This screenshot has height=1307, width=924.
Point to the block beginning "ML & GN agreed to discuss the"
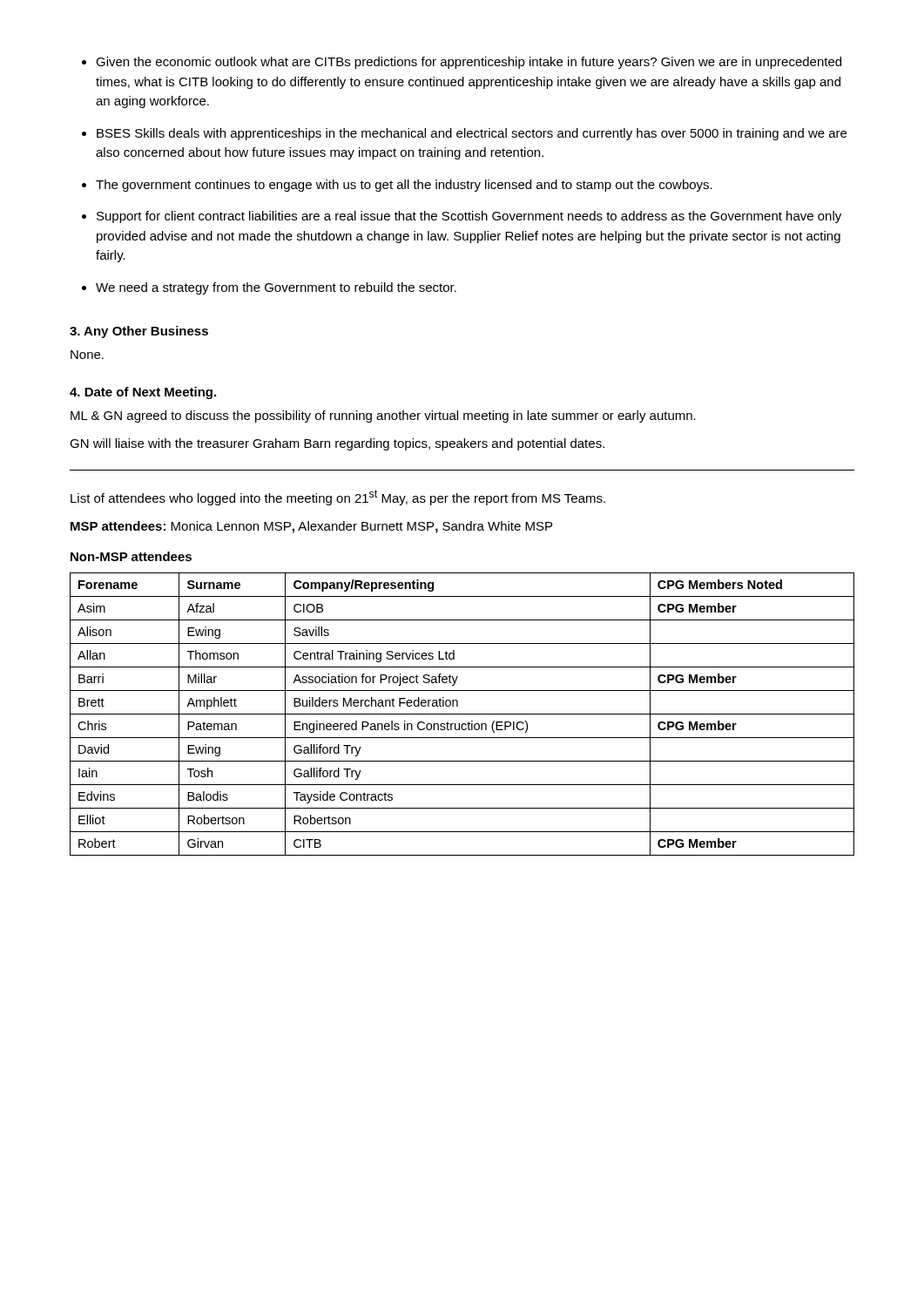(383, 415)
